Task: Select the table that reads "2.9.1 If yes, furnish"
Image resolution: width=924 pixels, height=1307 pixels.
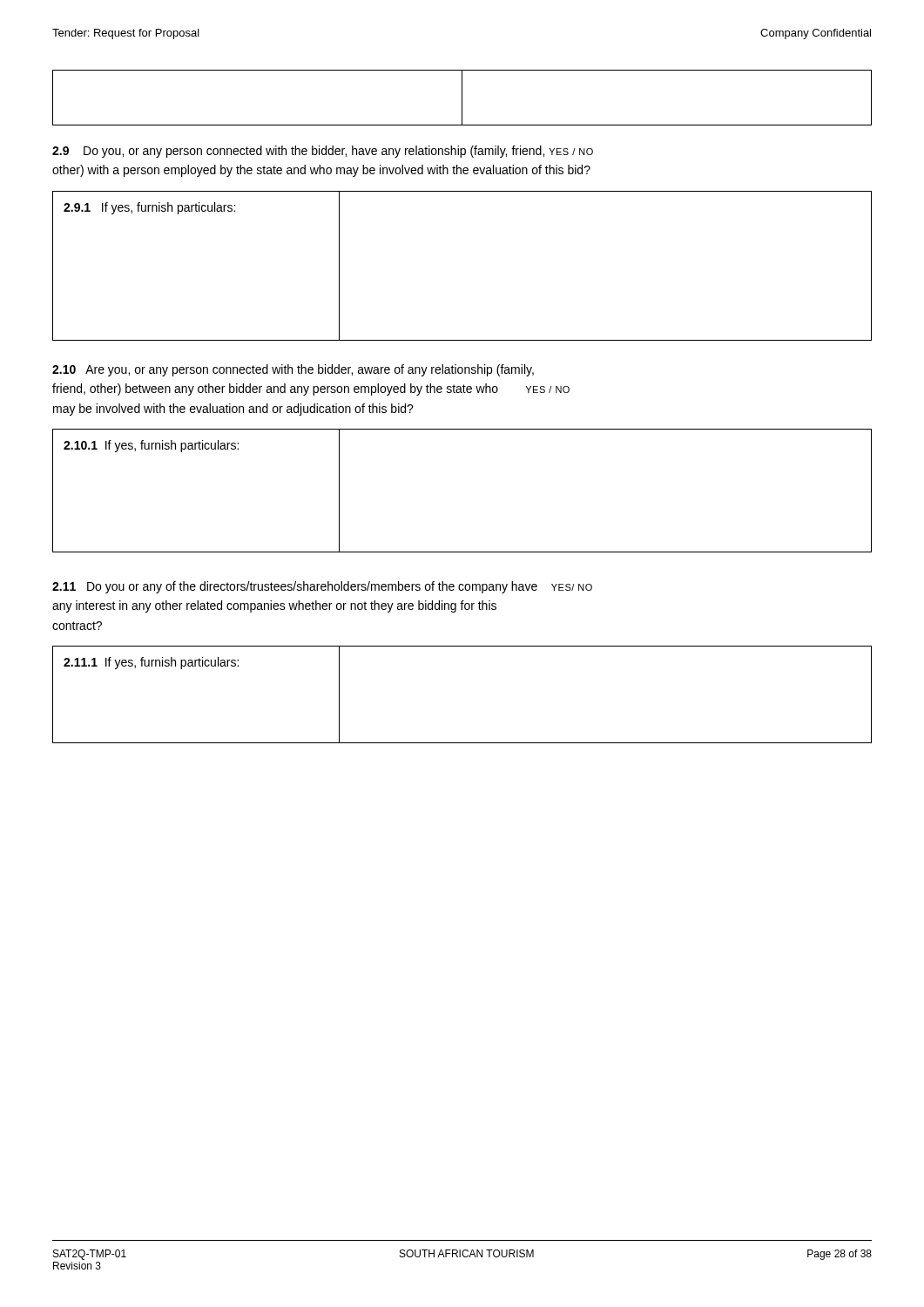Action: (462, 266)
